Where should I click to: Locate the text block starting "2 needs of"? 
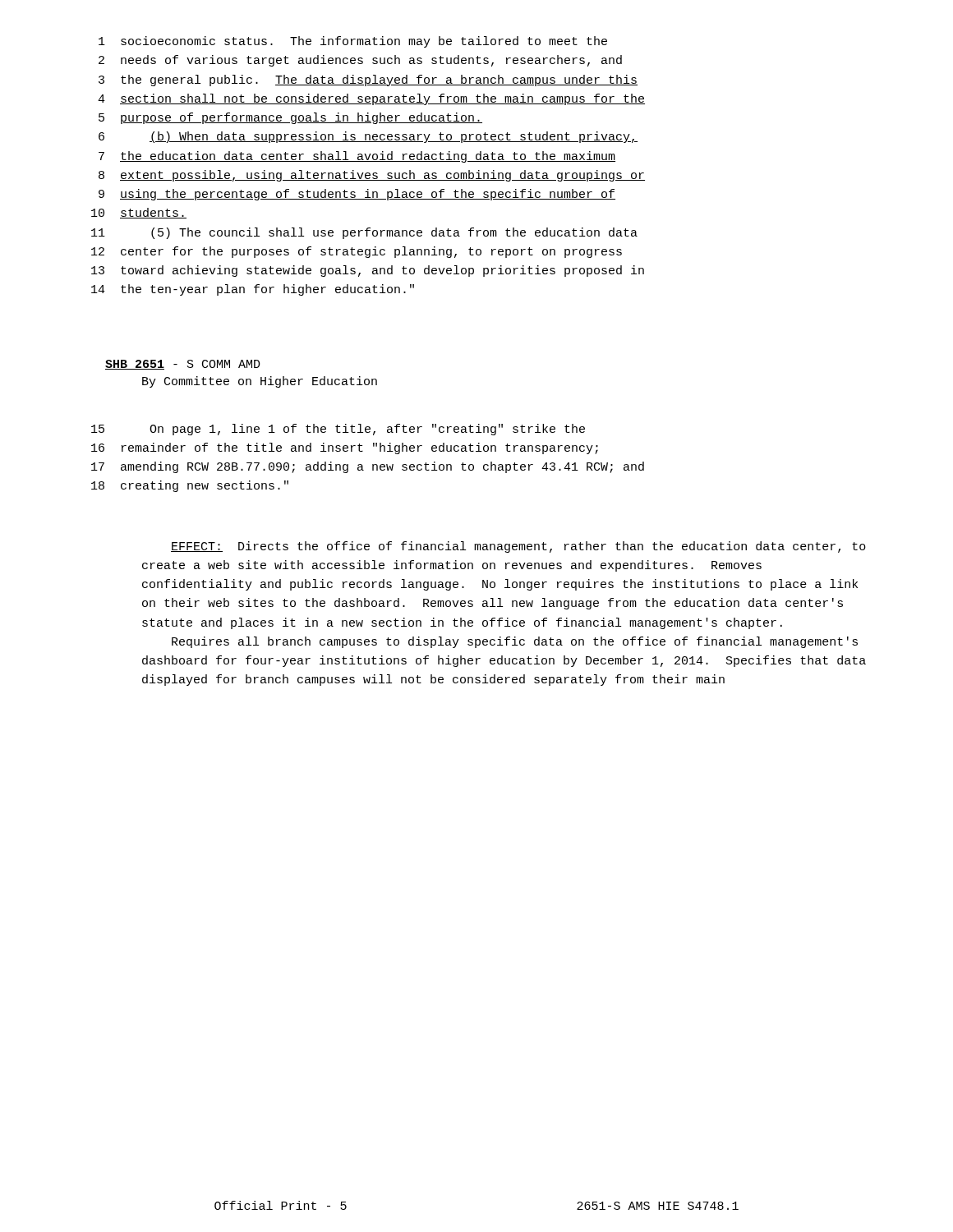coord(344,62)
